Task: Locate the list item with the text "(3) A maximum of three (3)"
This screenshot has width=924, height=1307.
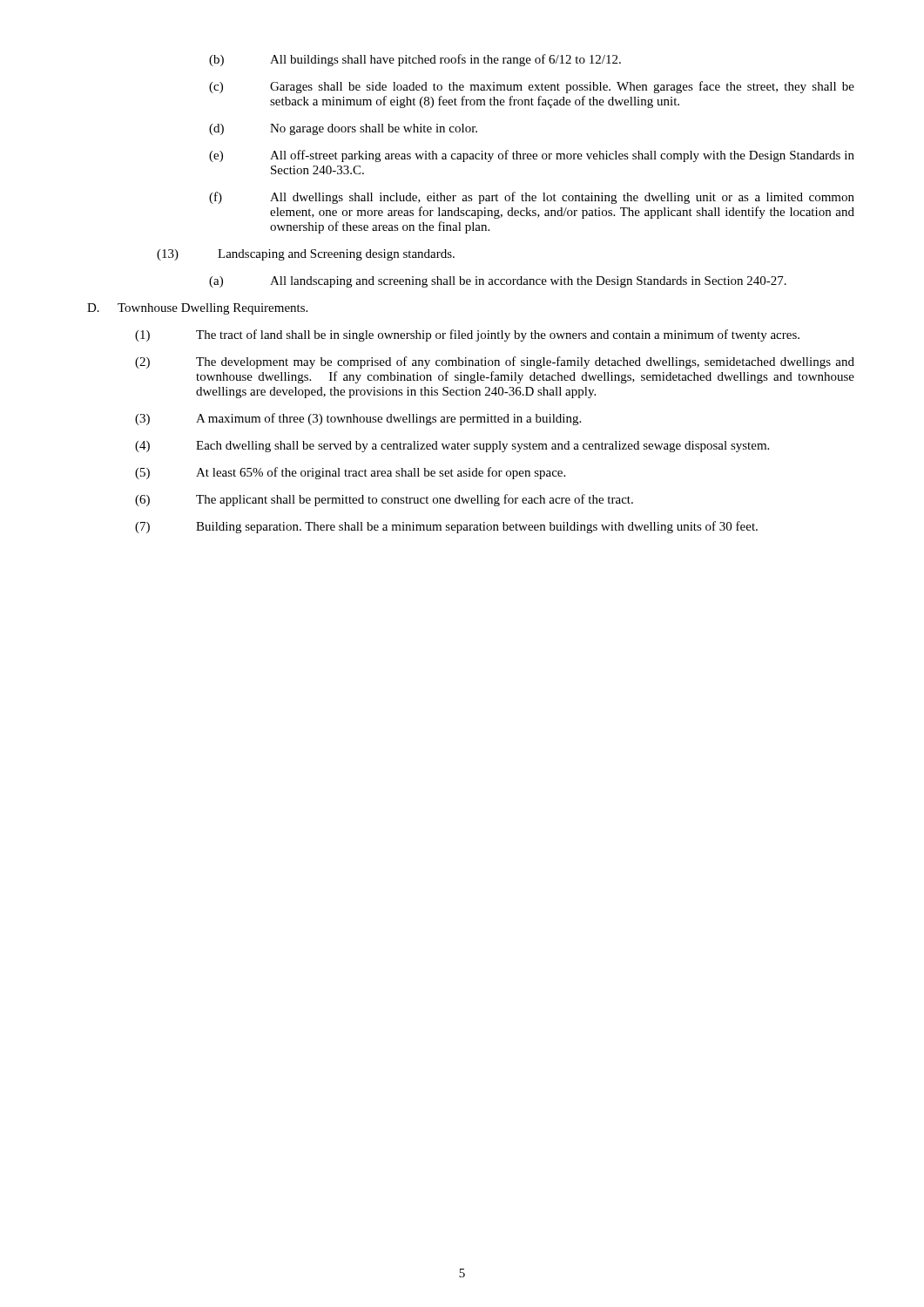Action: (495, 419)
